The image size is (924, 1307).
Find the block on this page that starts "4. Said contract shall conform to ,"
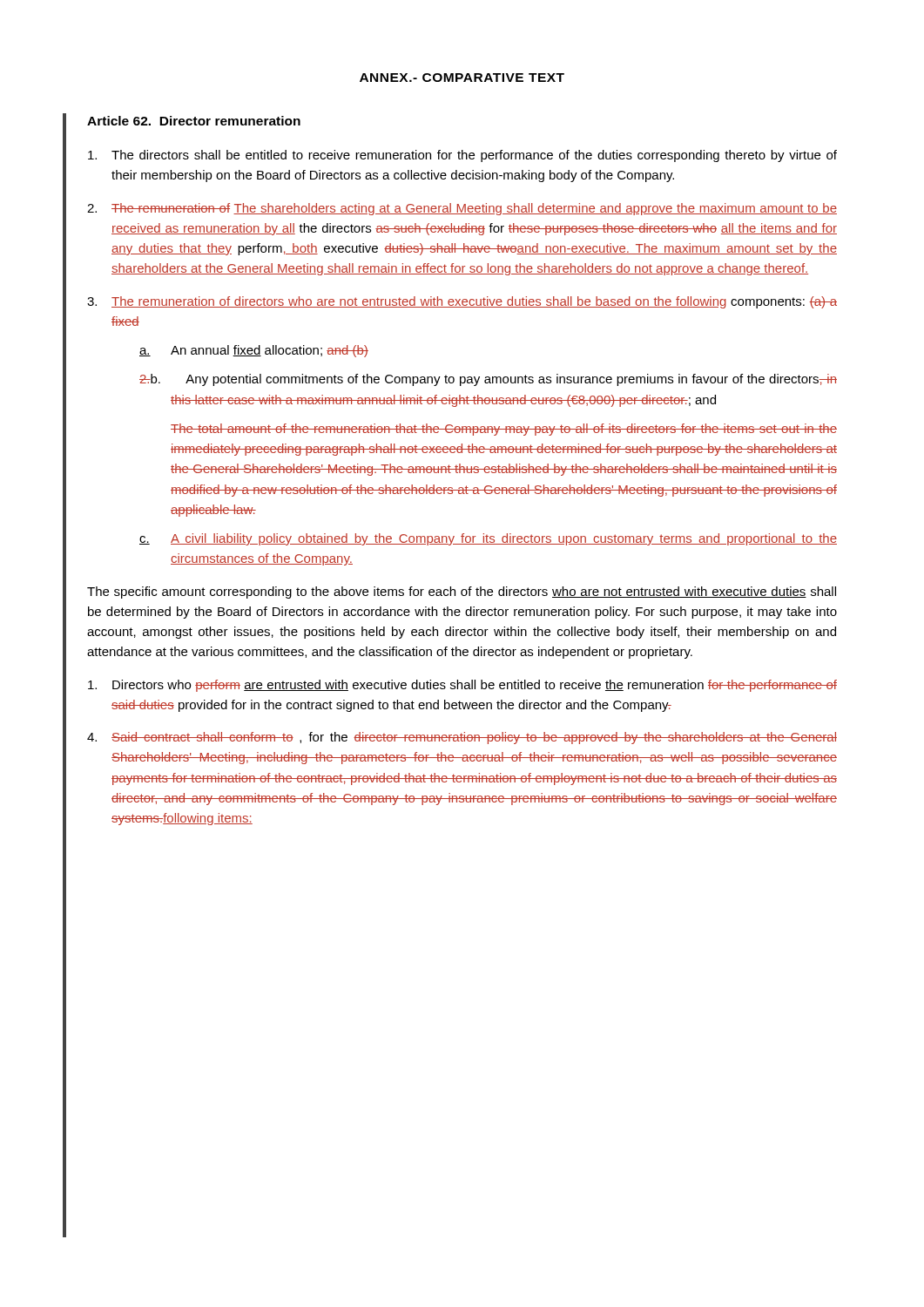tap(462, 777)
